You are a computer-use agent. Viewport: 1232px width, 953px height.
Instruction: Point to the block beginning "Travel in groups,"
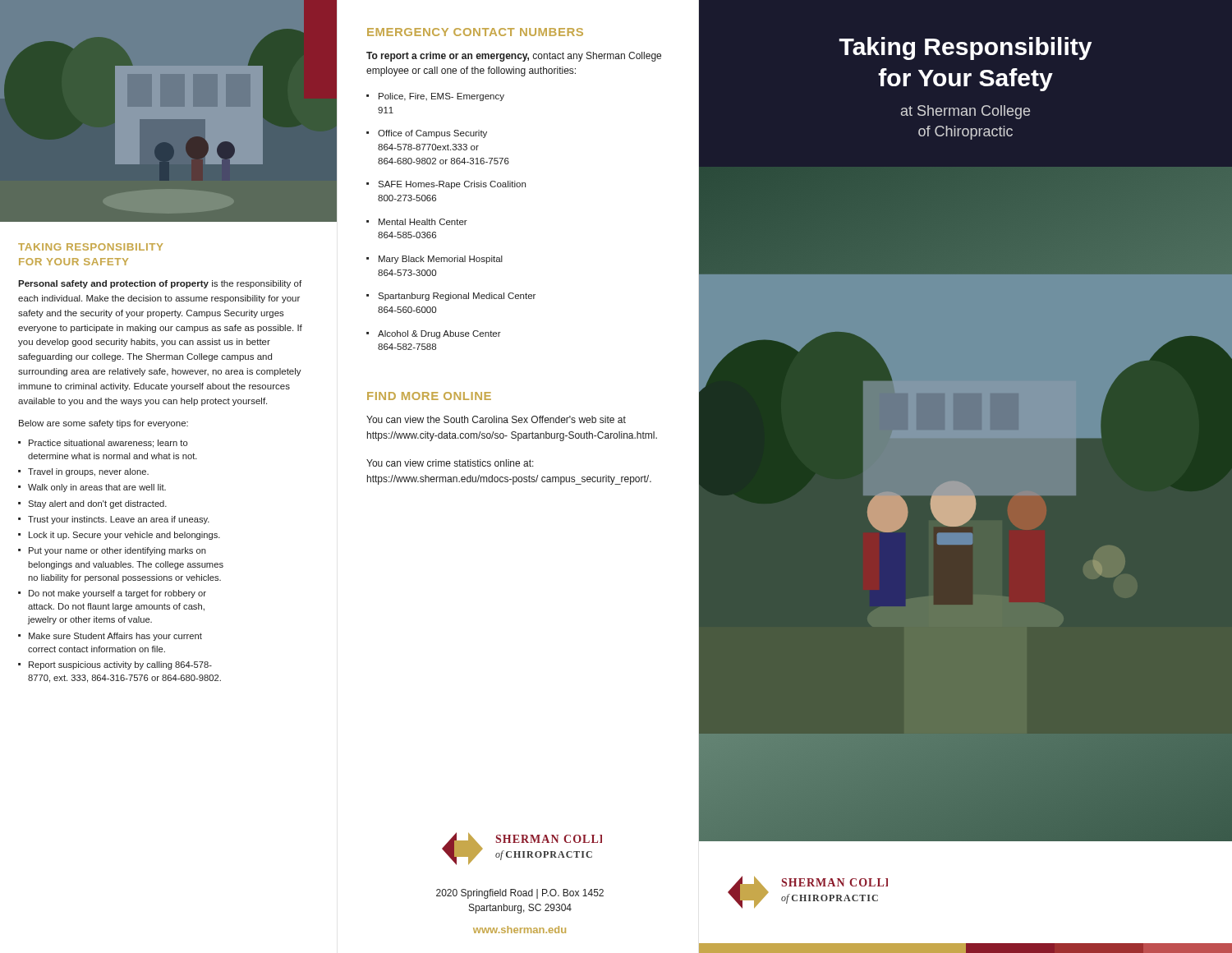pyautogui.click(x=89, y=472)
